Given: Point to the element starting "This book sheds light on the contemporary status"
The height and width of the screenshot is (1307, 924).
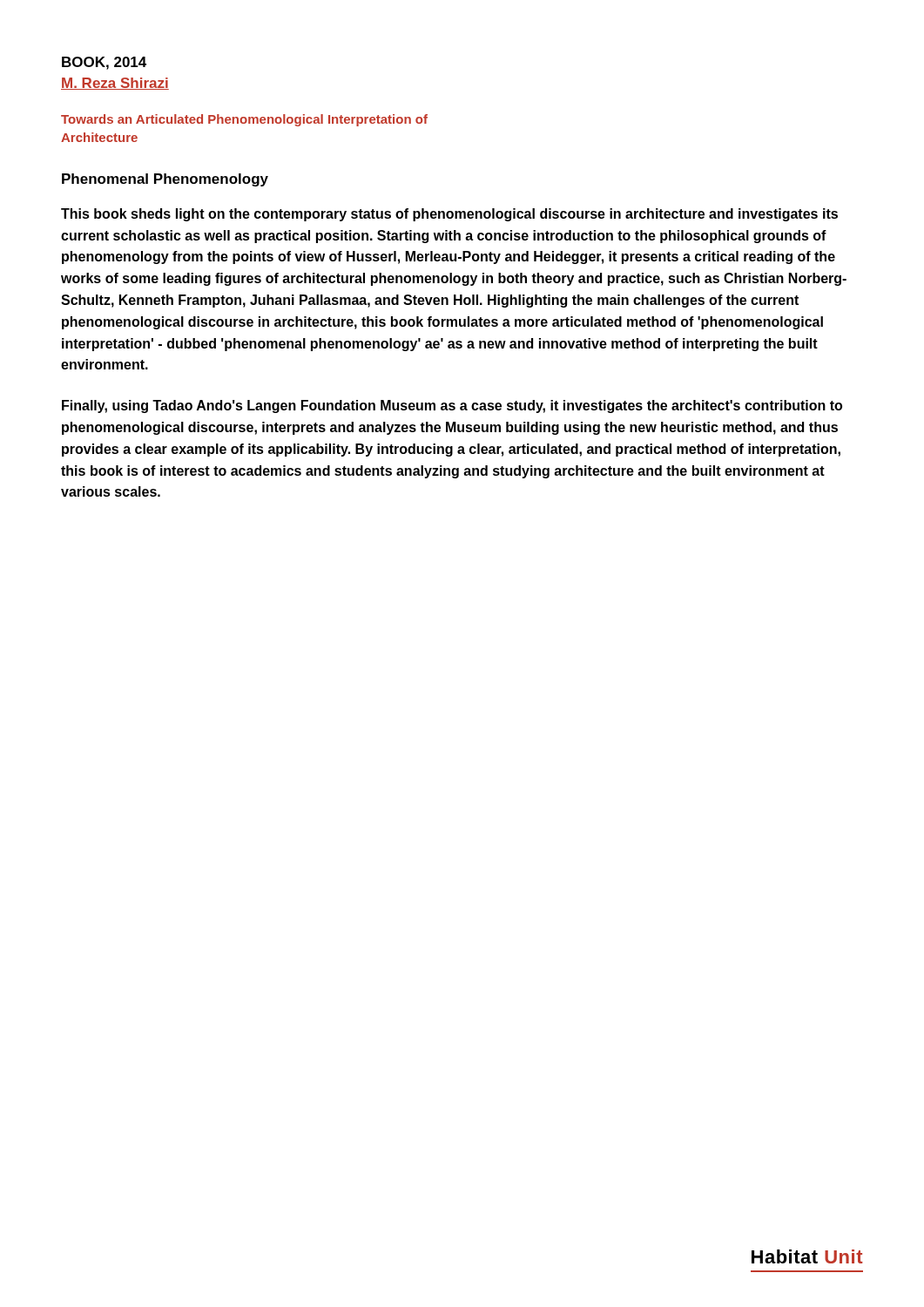Looking at the screenshot, I should click(x=462, y=290).
